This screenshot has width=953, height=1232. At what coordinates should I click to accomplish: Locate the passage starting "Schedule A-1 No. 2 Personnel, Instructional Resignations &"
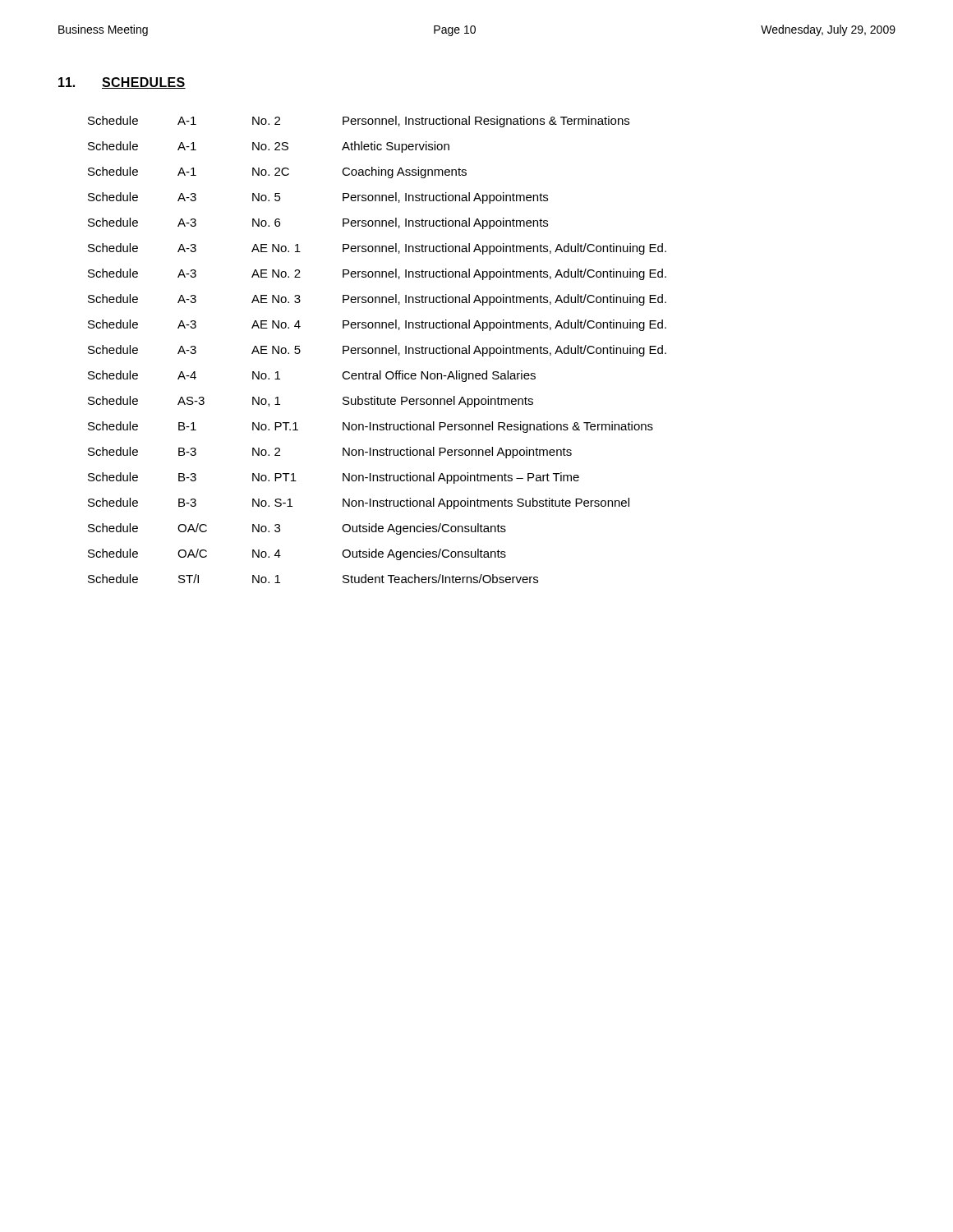pos(491,120)
